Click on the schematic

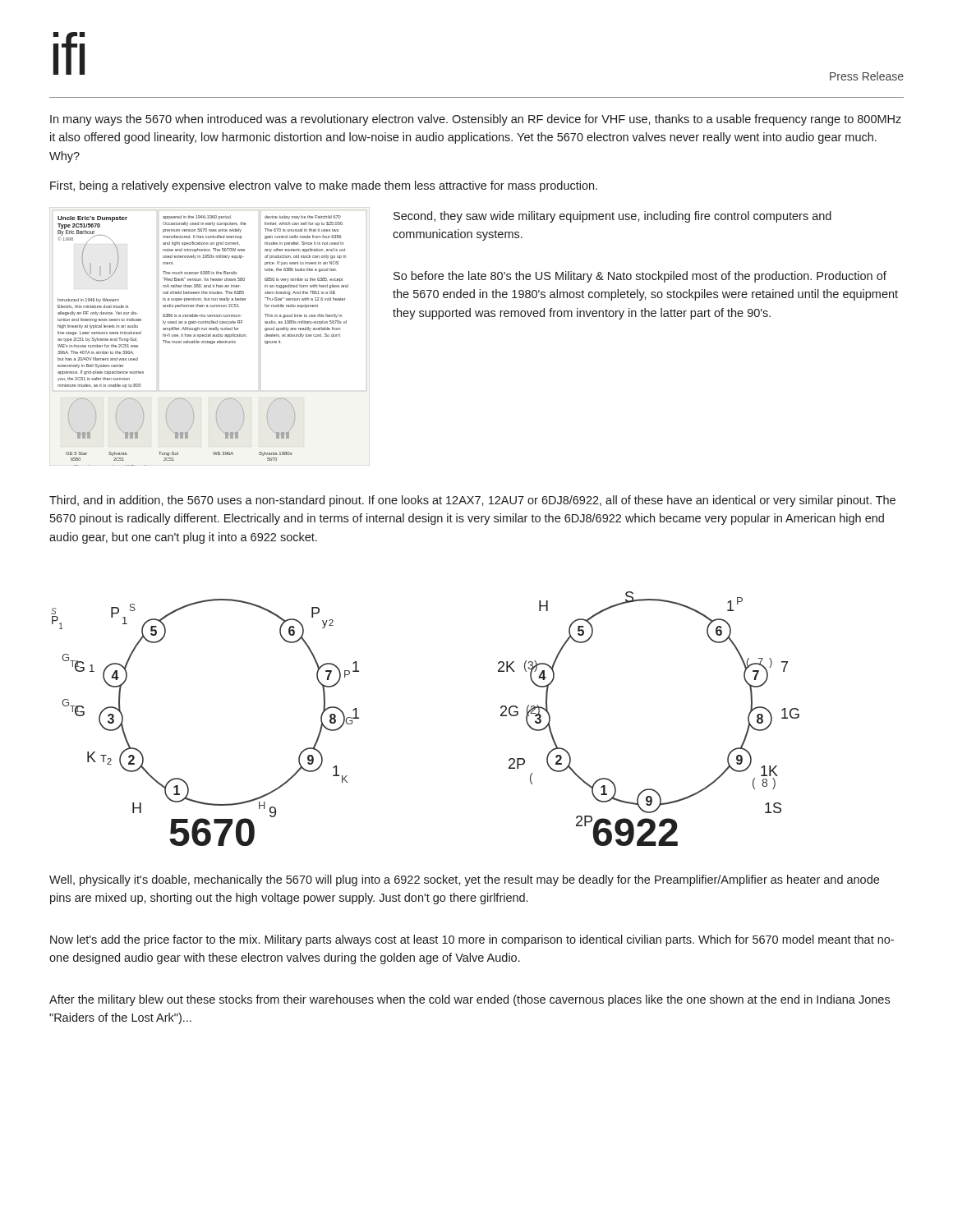[x=476, y=712]
